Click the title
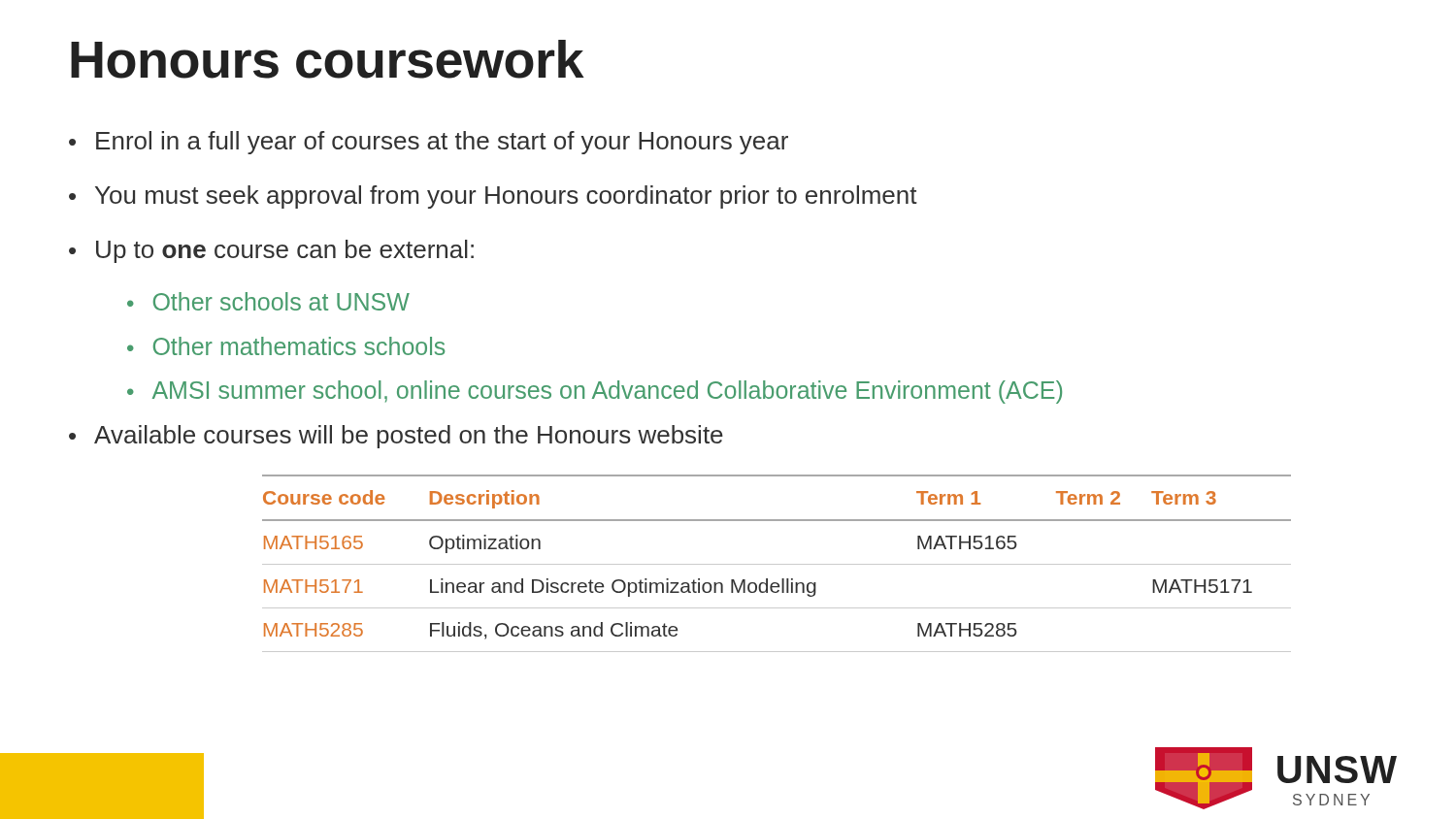1456x819 pixels. point(326,59)
